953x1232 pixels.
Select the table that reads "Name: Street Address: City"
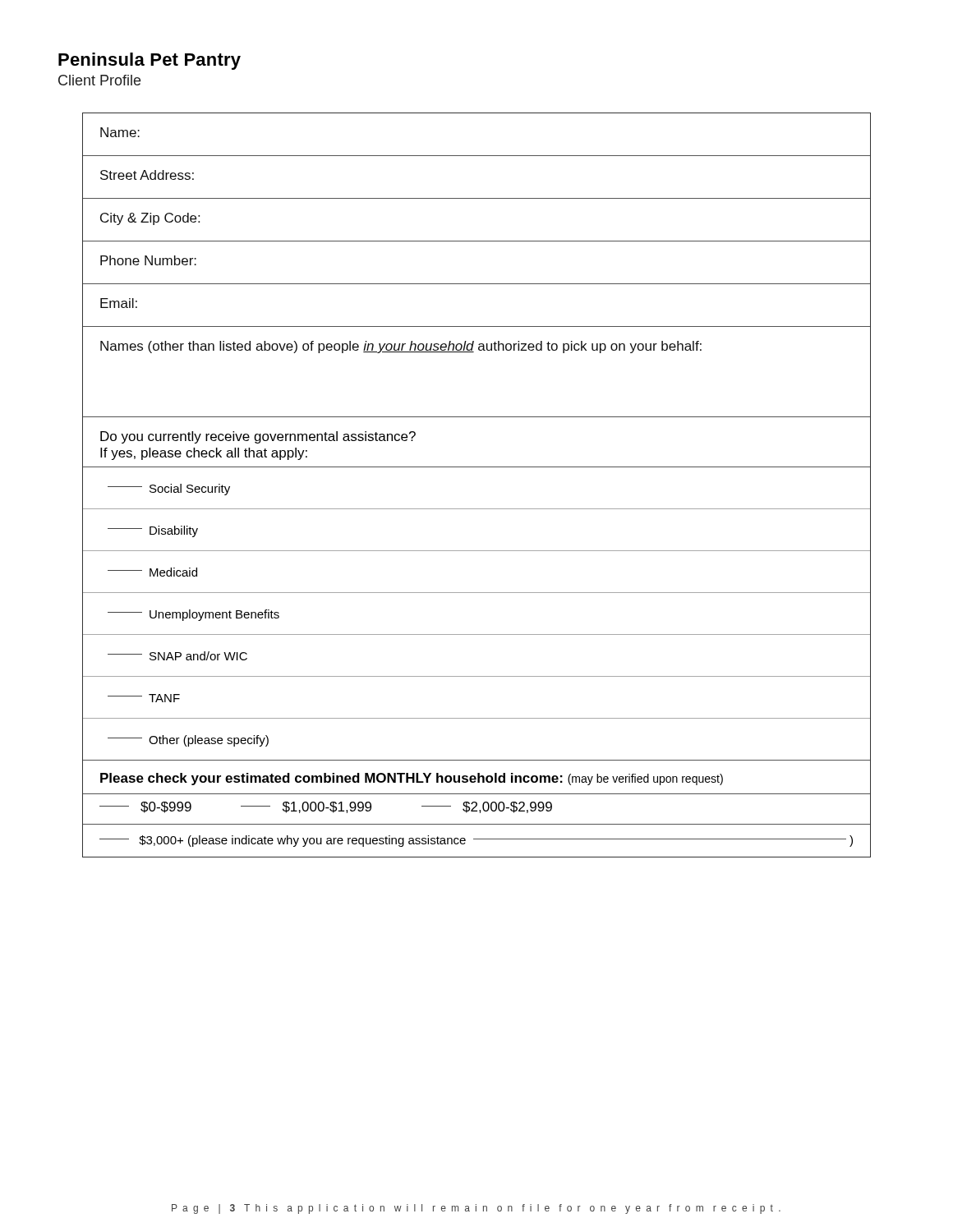[476, 485]
